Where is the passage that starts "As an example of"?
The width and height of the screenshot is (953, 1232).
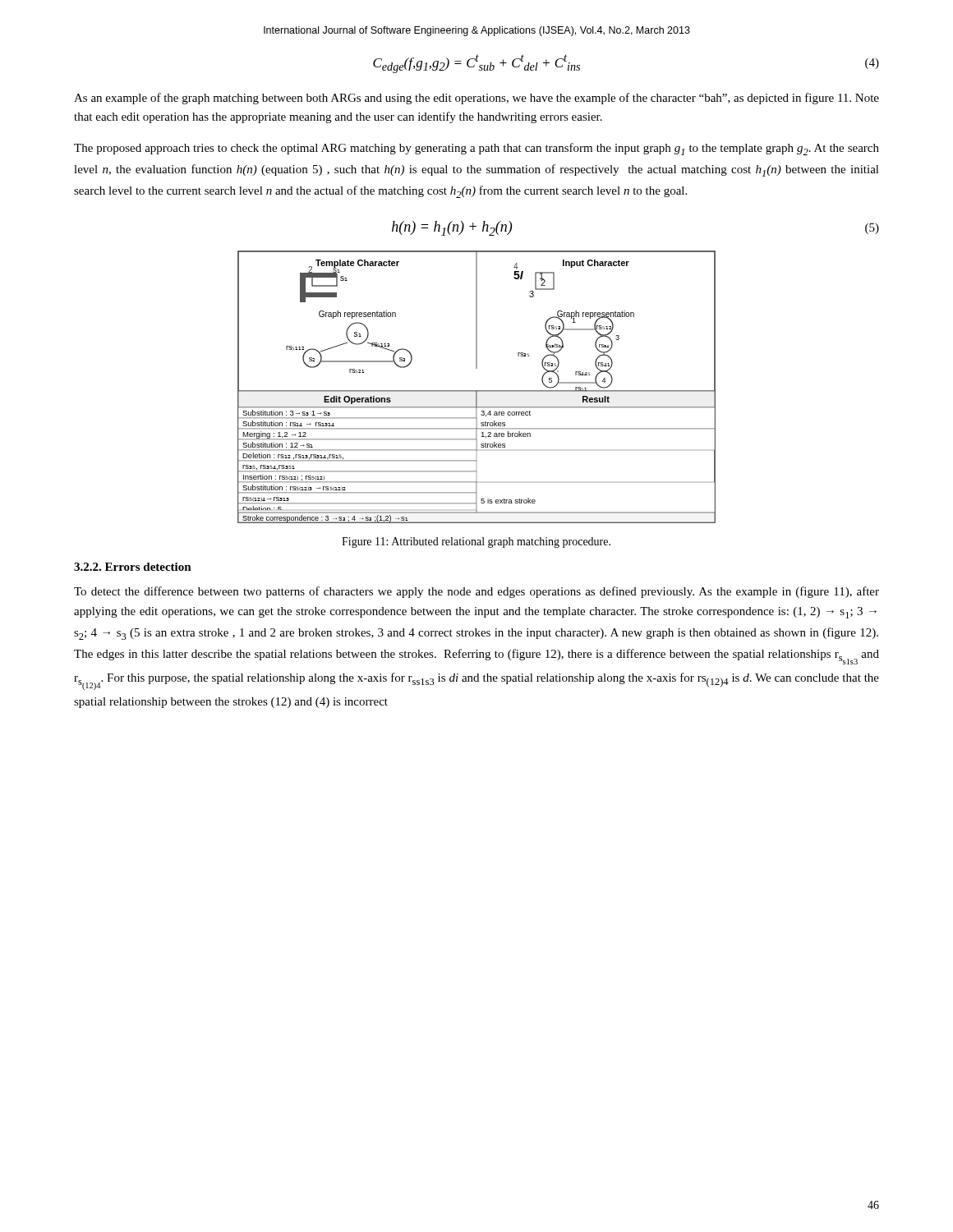pos(476,107)
